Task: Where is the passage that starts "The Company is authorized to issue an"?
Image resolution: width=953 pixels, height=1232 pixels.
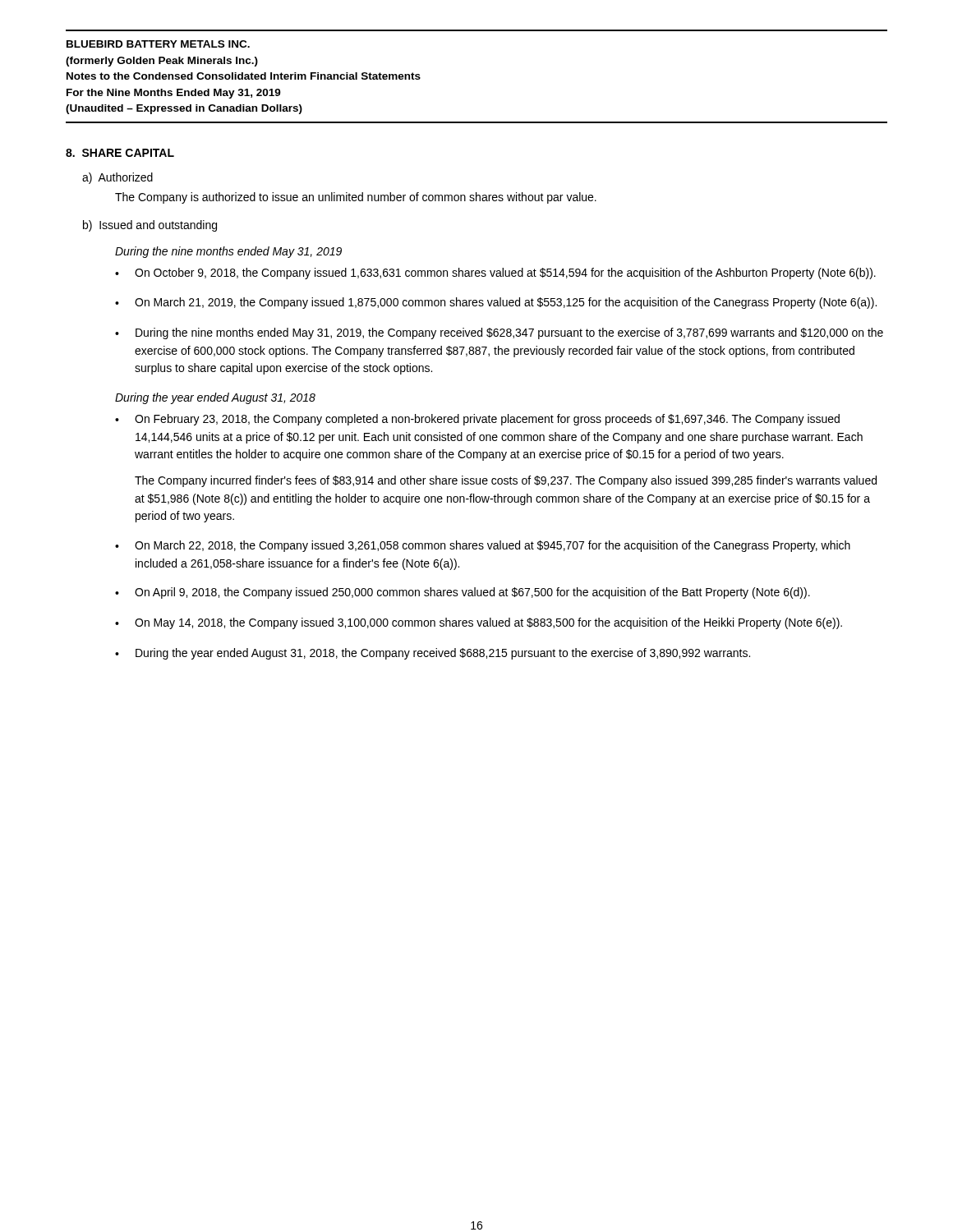Action: coord(356,197)
